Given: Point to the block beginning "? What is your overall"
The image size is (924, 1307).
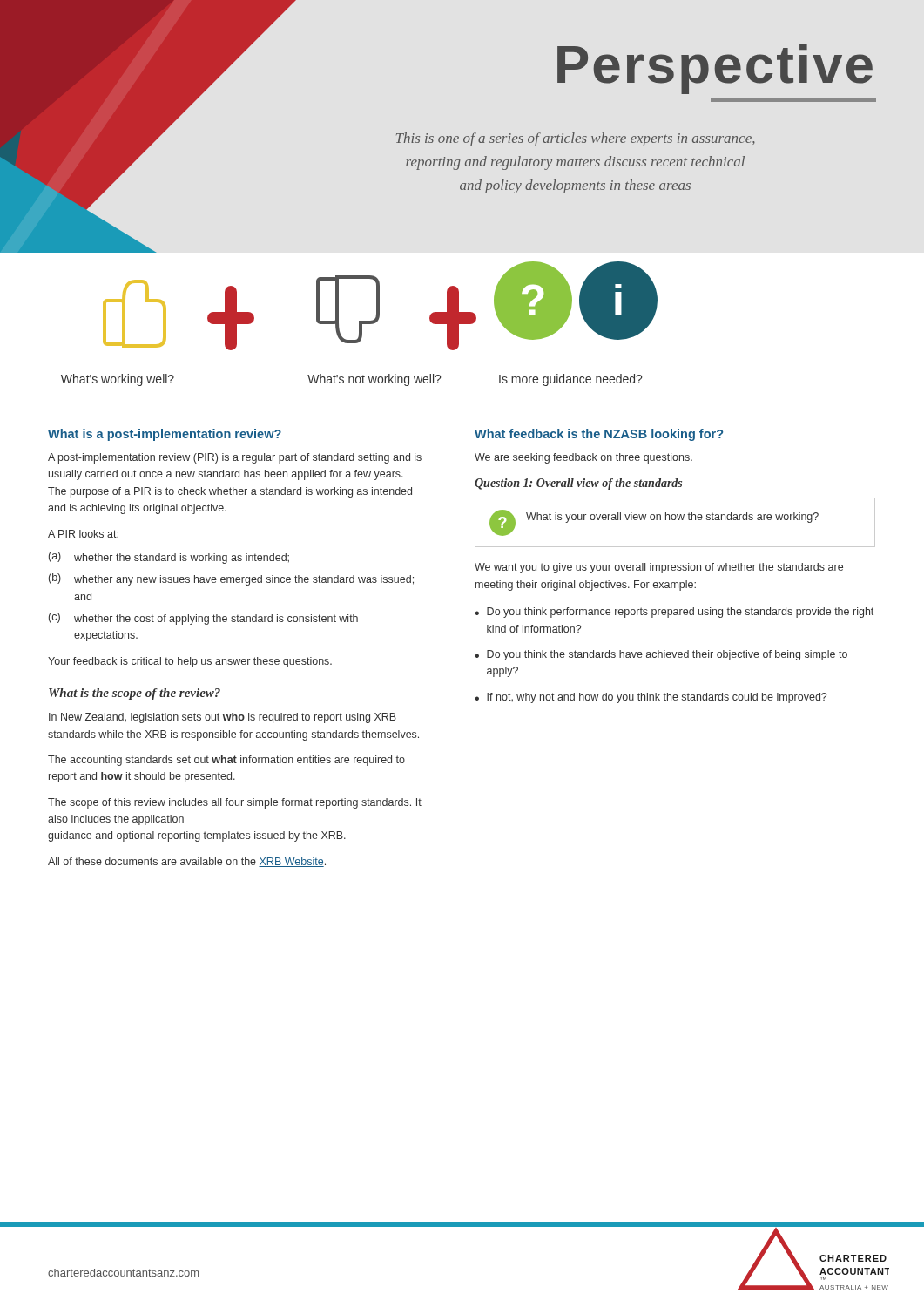Looking at the screenshot, I should coord(654,523).
